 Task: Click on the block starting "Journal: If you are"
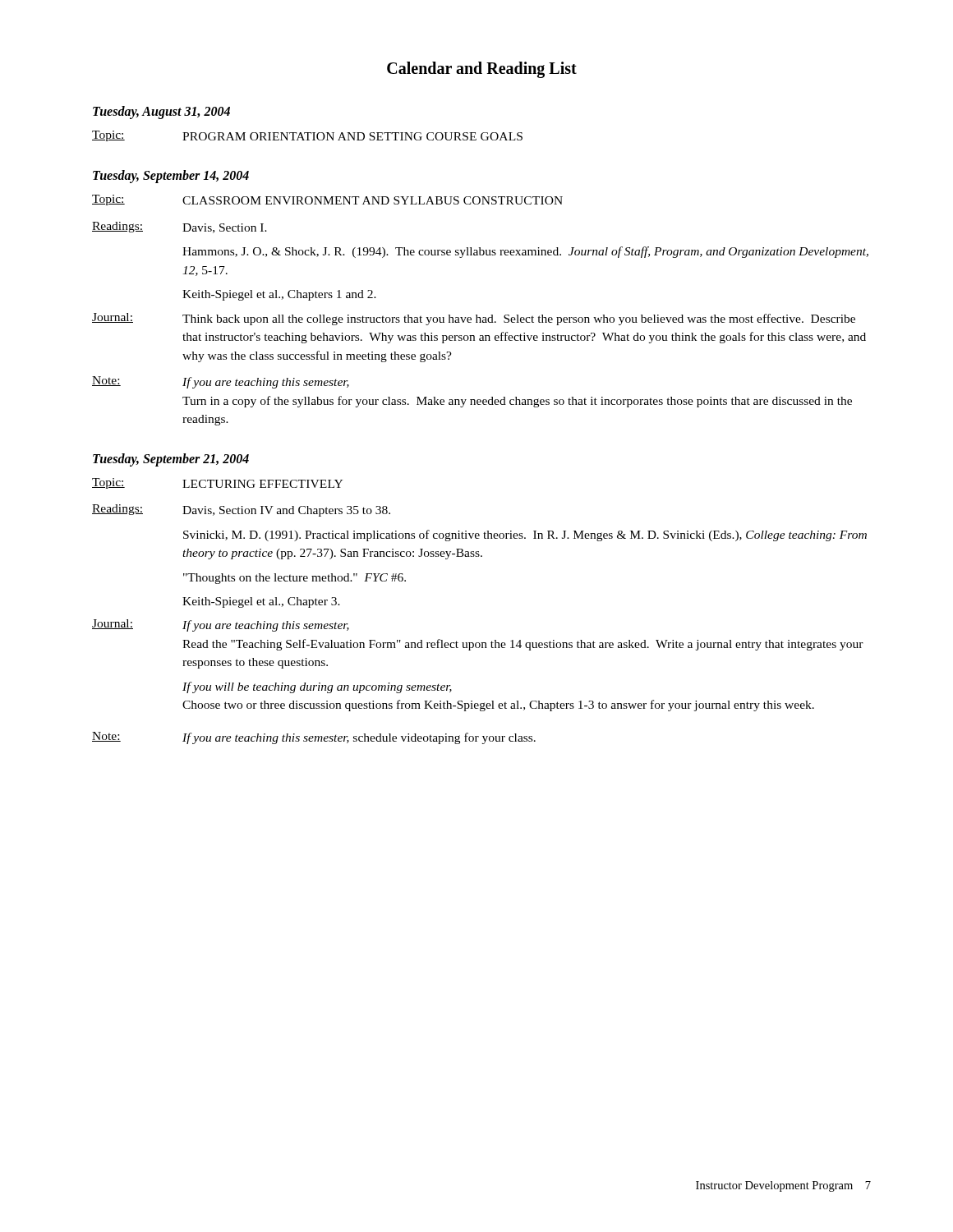tap(221, 625)
